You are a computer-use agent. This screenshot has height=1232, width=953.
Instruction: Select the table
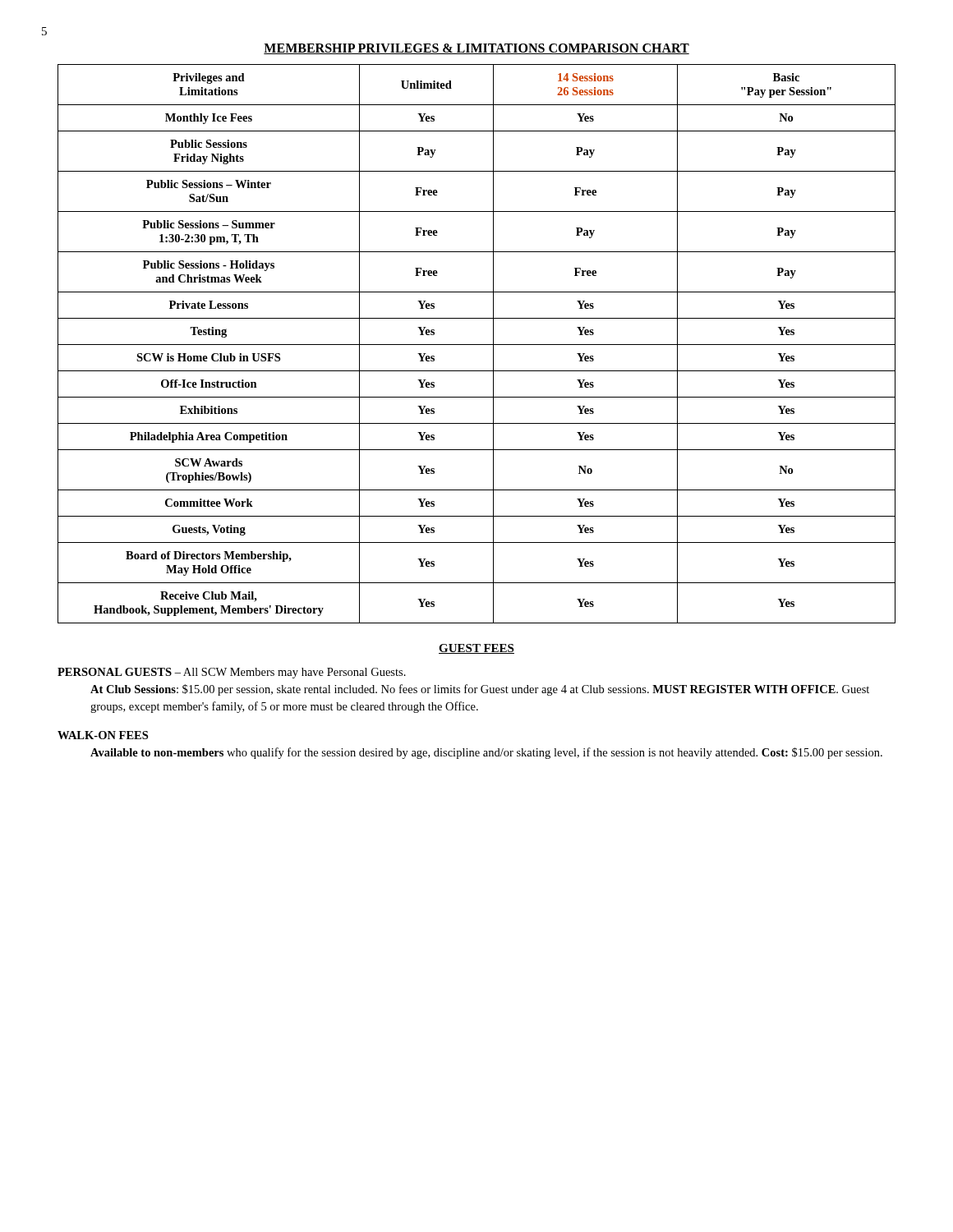coord(476,344)
